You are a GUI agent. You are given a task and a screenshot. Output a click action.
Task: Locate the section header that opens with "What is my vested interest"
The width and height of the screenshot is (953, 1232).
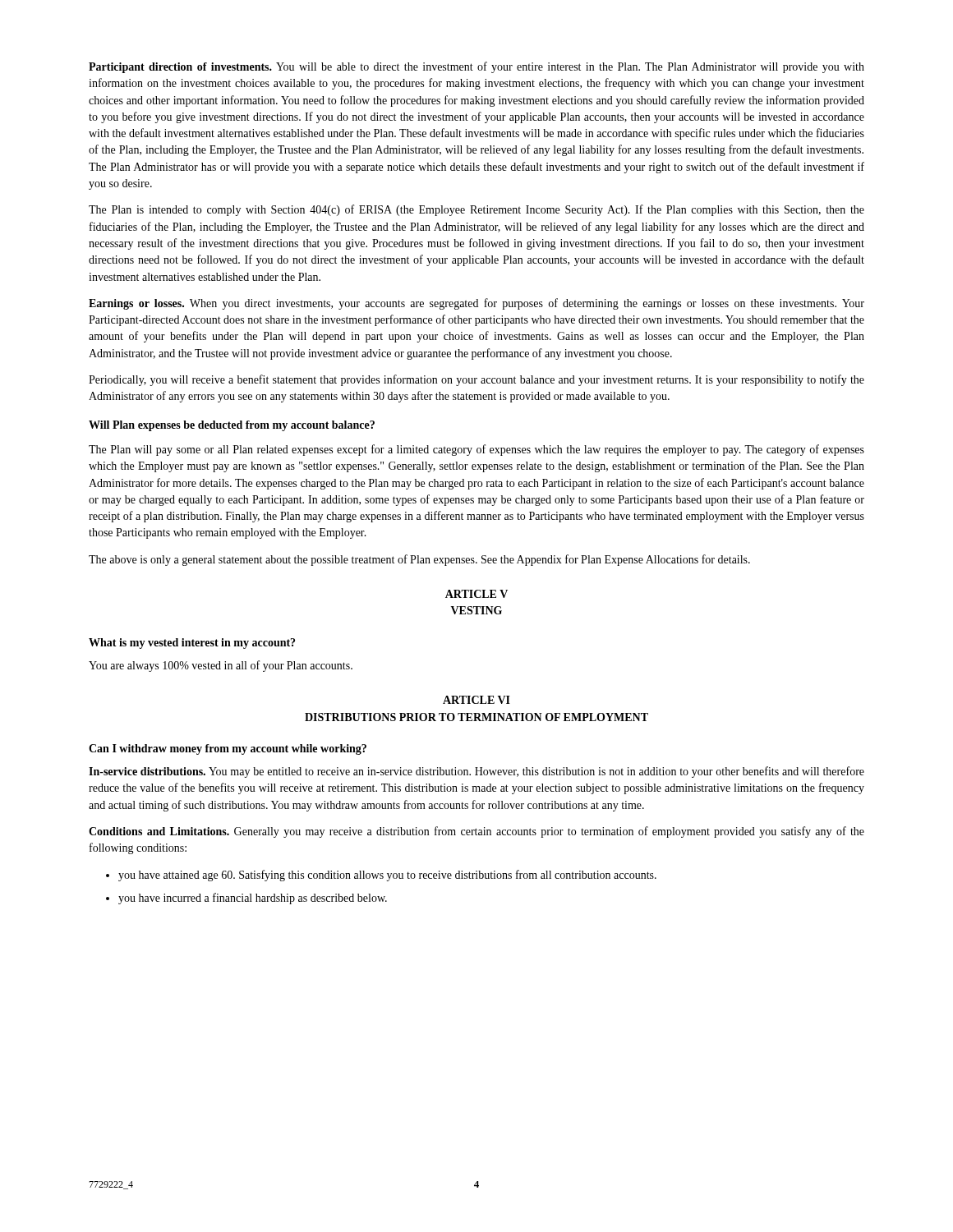click(x=192, y=642)
